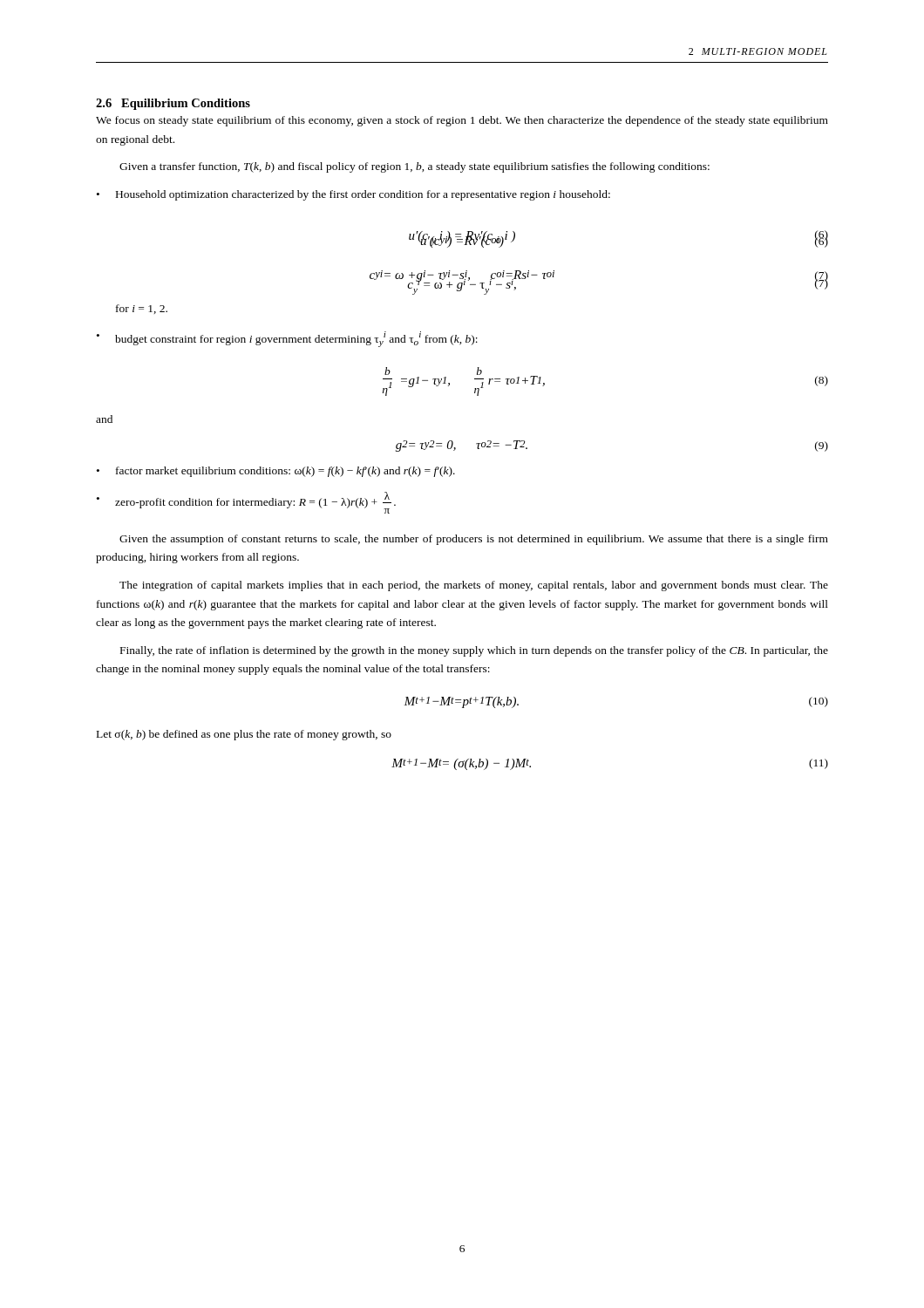Find the text starting "Mt+1 − Mt = (σ(k, b)"
Image resolution: width=924 pixels, height=1308 pixels.
462,763
